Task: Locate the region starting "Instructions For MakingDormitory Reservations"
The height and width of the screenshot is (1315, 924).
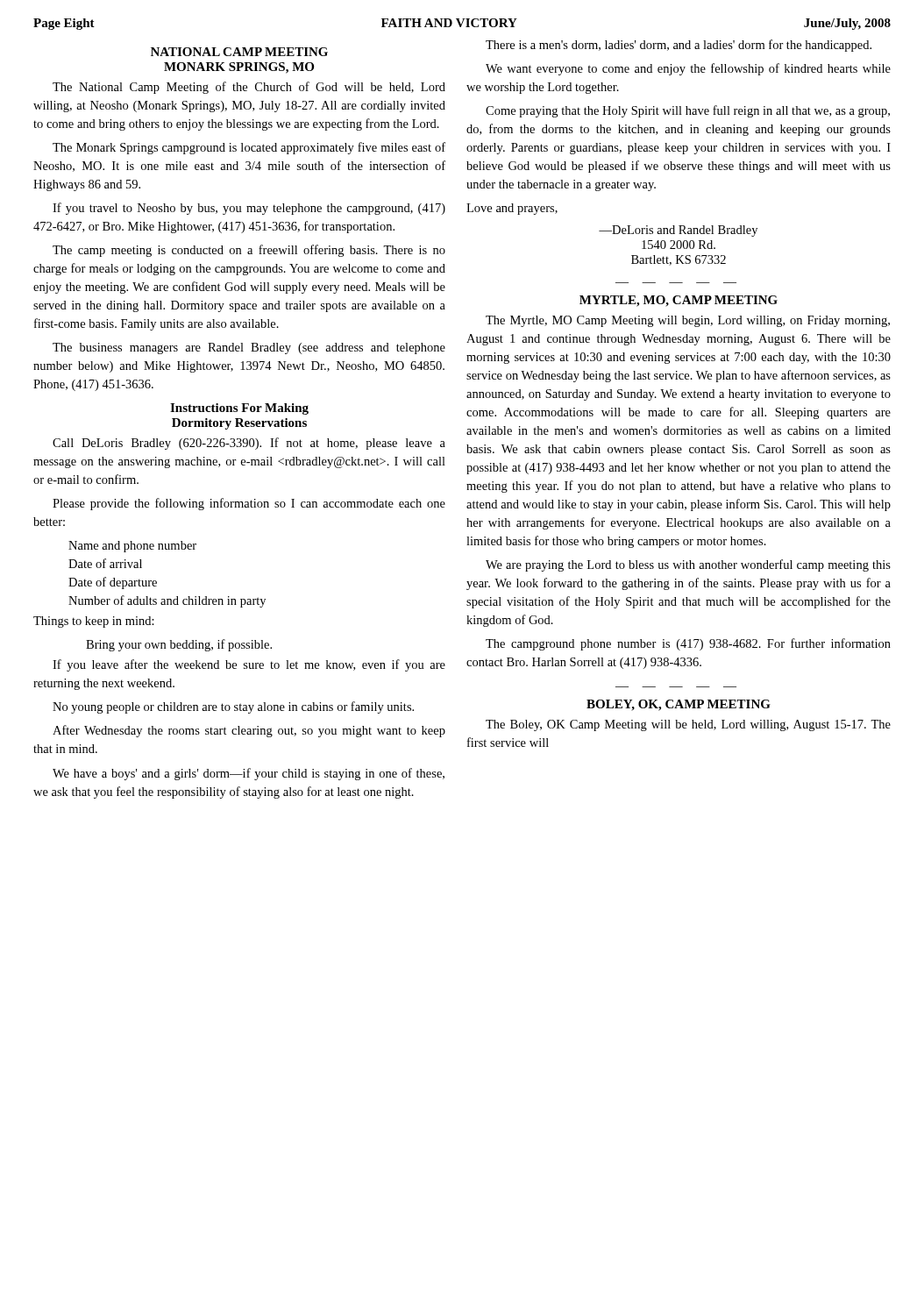Action: pyautogui.click(x=239, y=415)
